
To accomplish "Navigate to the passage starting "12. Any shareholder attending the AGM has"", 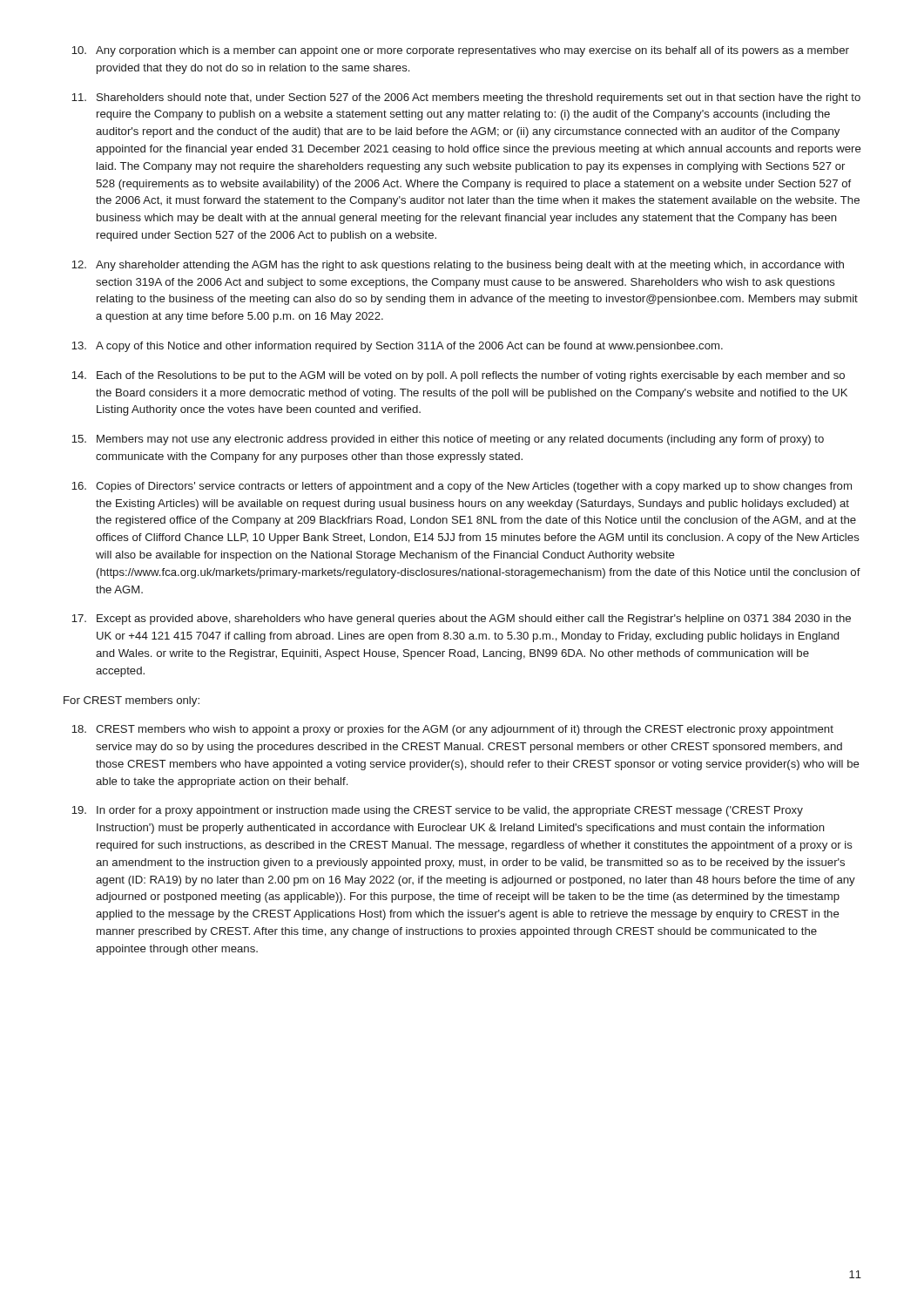I will pyautogui.click(x=462, y=290).
